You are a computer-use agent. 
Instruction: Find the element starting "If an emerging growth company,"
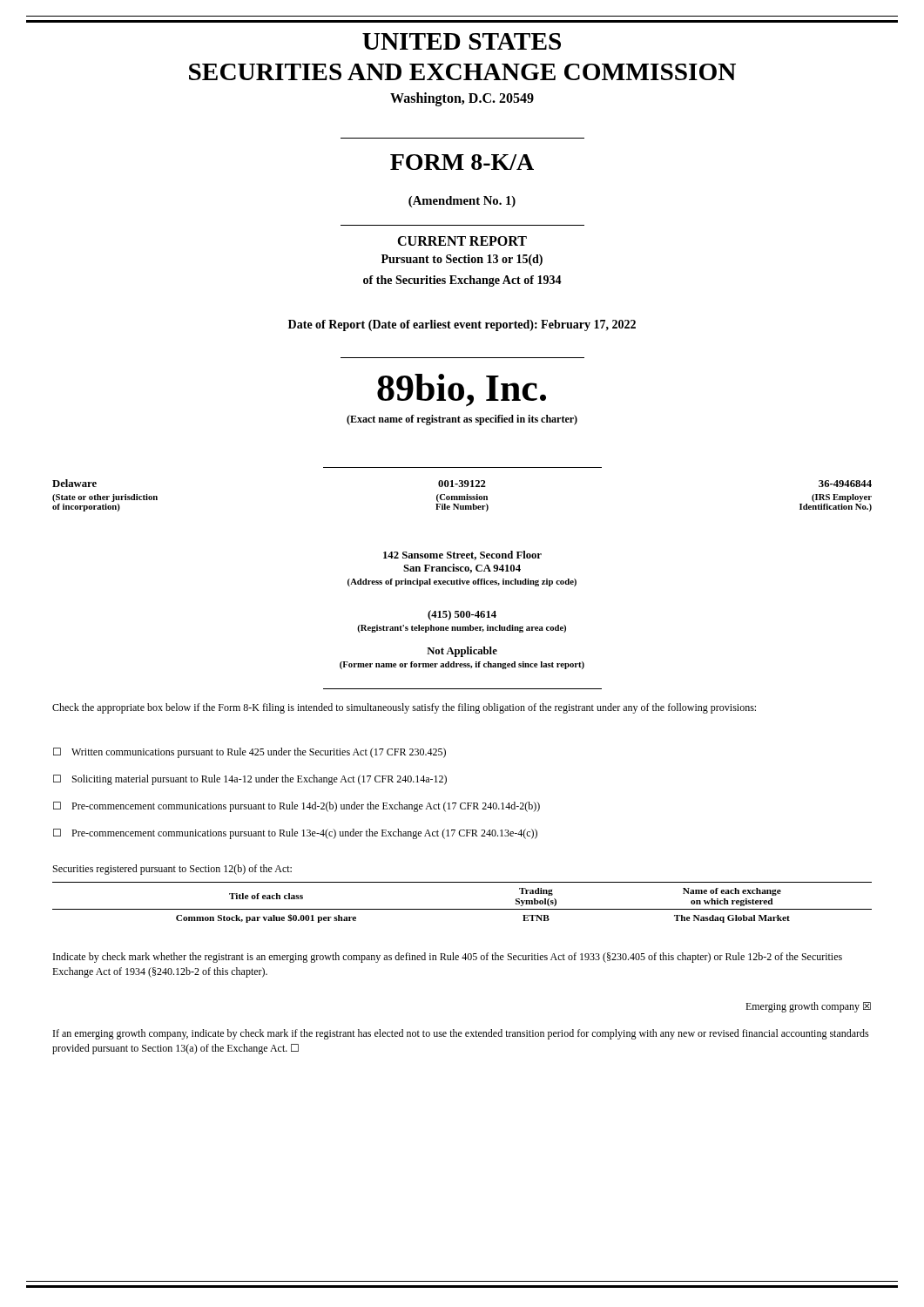click(x=461, y=1041)
